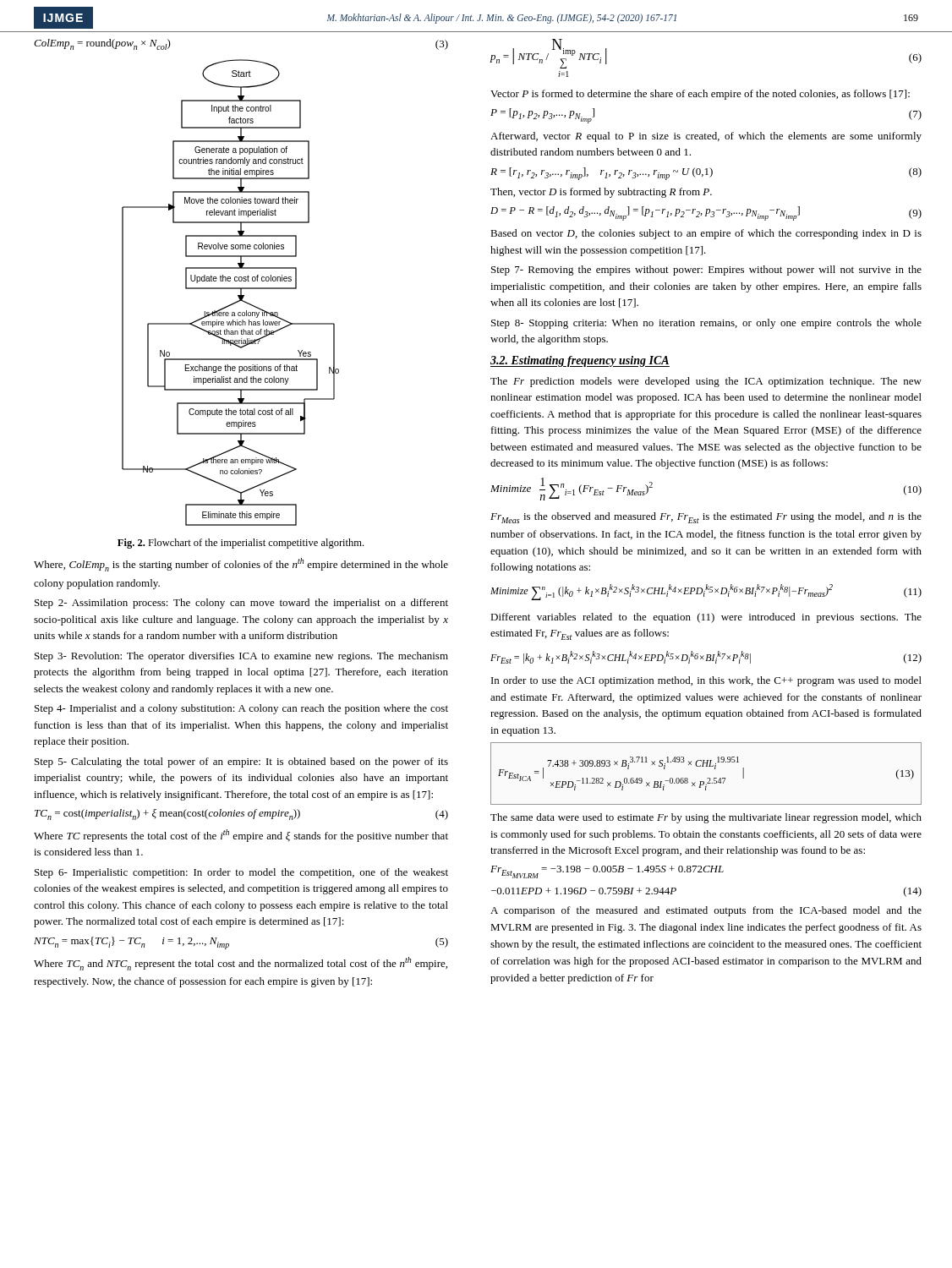Find the text block containing "Step 5- Calculating the total power of an"
The width and height of the screenshot is (952, 1268).
(x=241, y=777)
